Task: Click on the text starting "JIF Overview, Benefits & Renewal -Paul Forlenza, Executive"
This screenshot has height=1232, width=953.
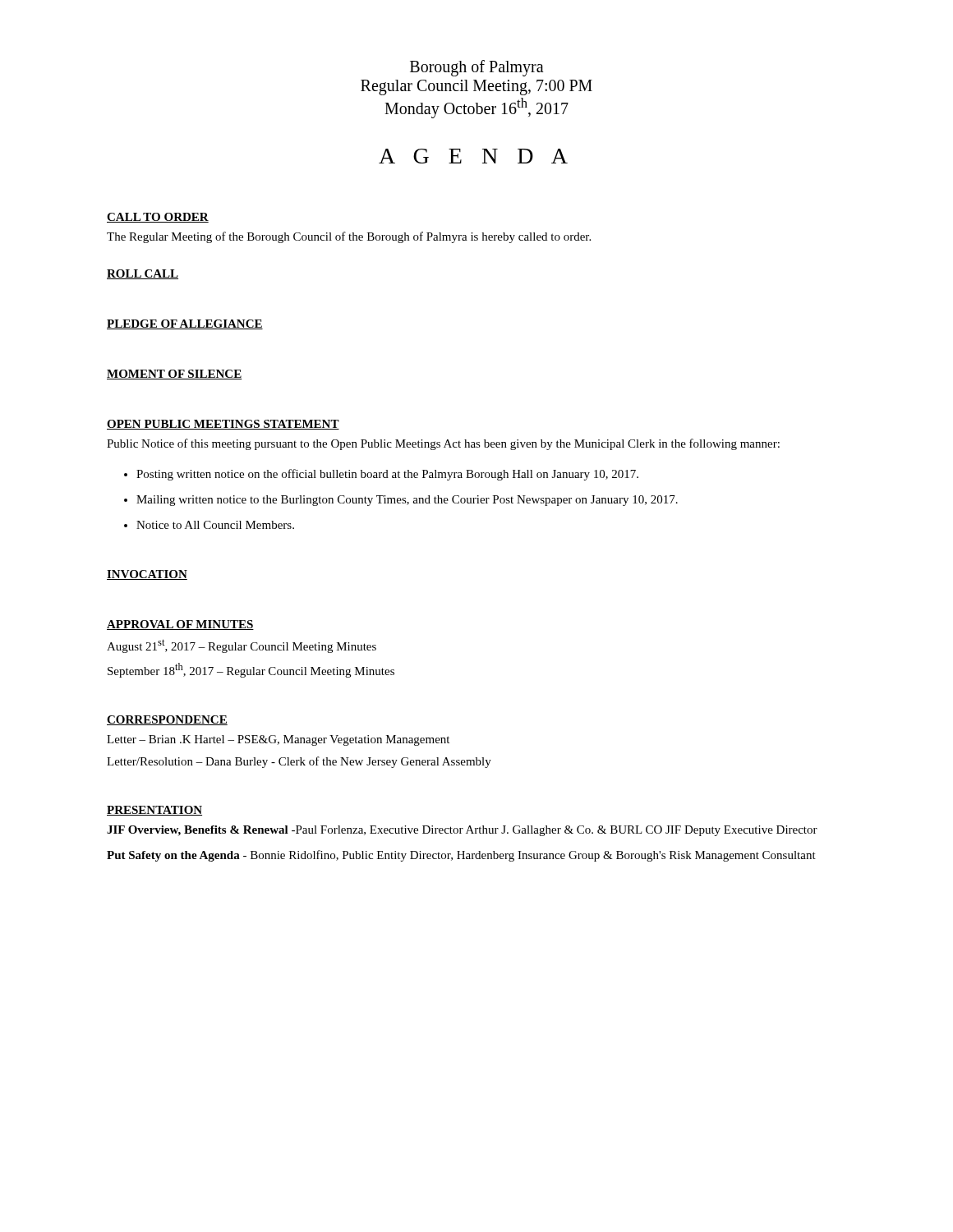Action: (x=462, y=830)
